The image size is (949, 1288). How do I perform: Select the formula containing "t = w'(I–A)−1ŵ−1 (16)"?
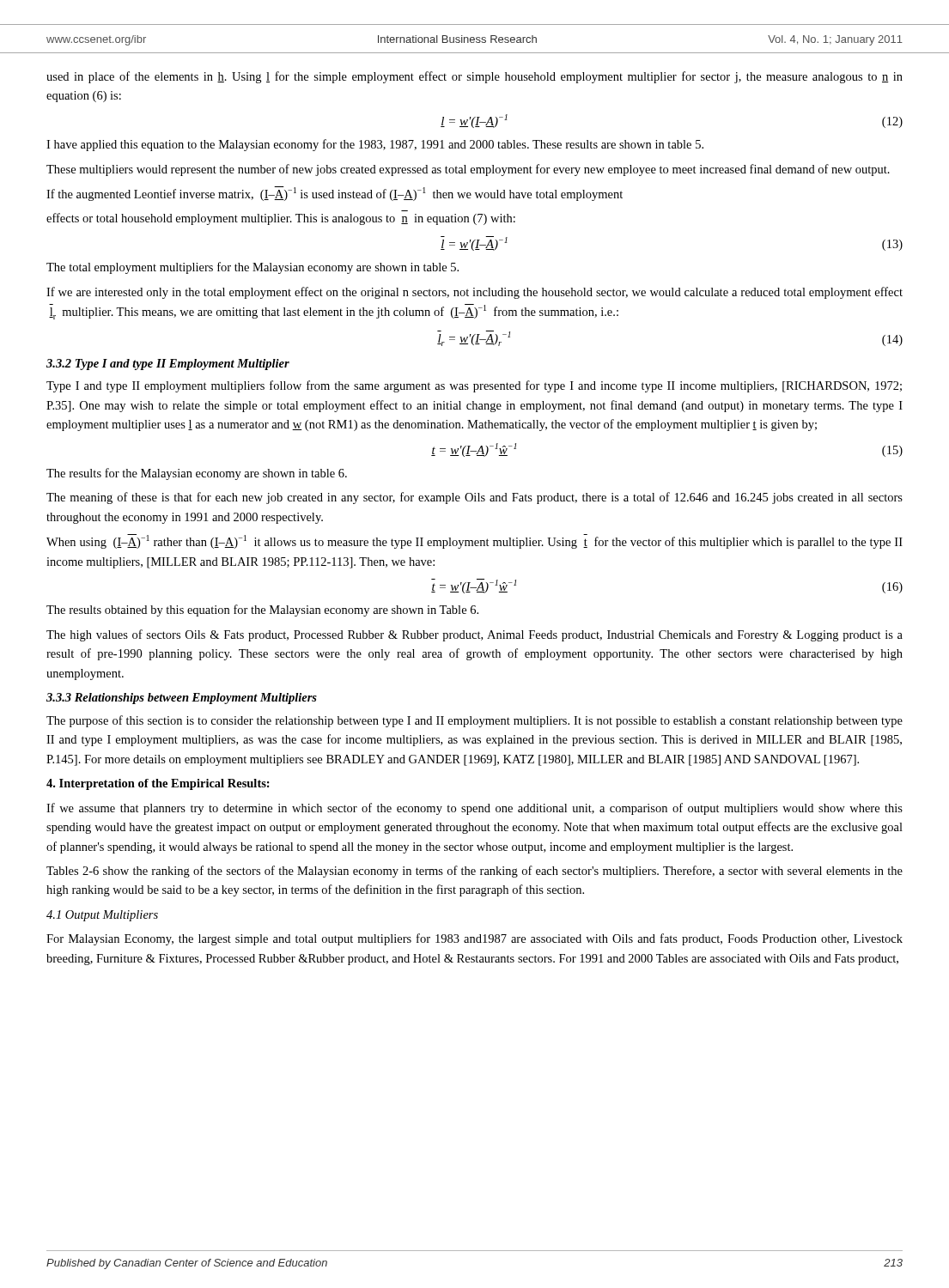[x=474, y=587]
